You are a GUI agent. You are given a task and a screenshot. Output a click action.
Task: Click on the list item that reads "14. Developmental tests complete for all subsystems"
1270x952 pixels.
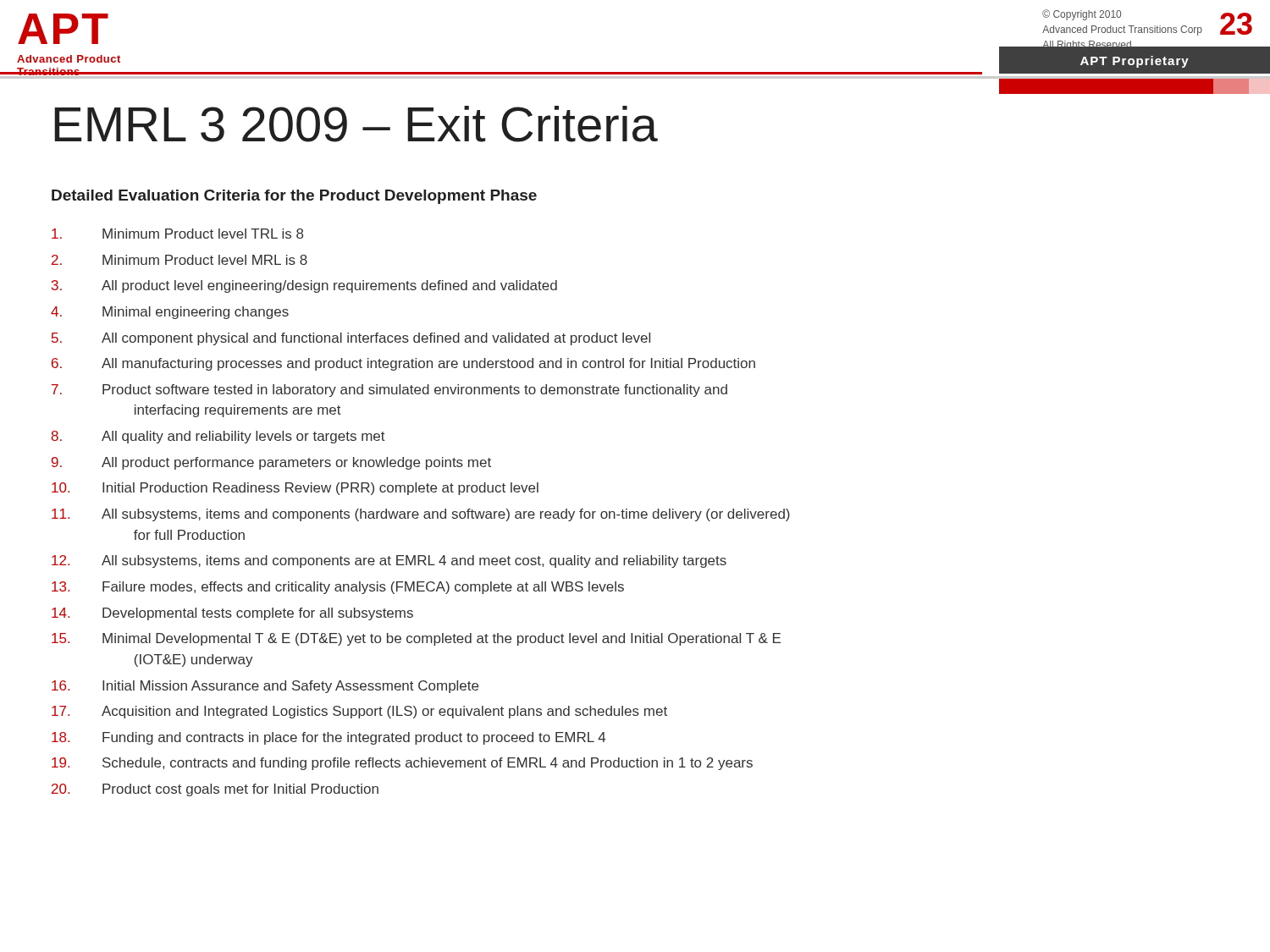coord(232,614)
